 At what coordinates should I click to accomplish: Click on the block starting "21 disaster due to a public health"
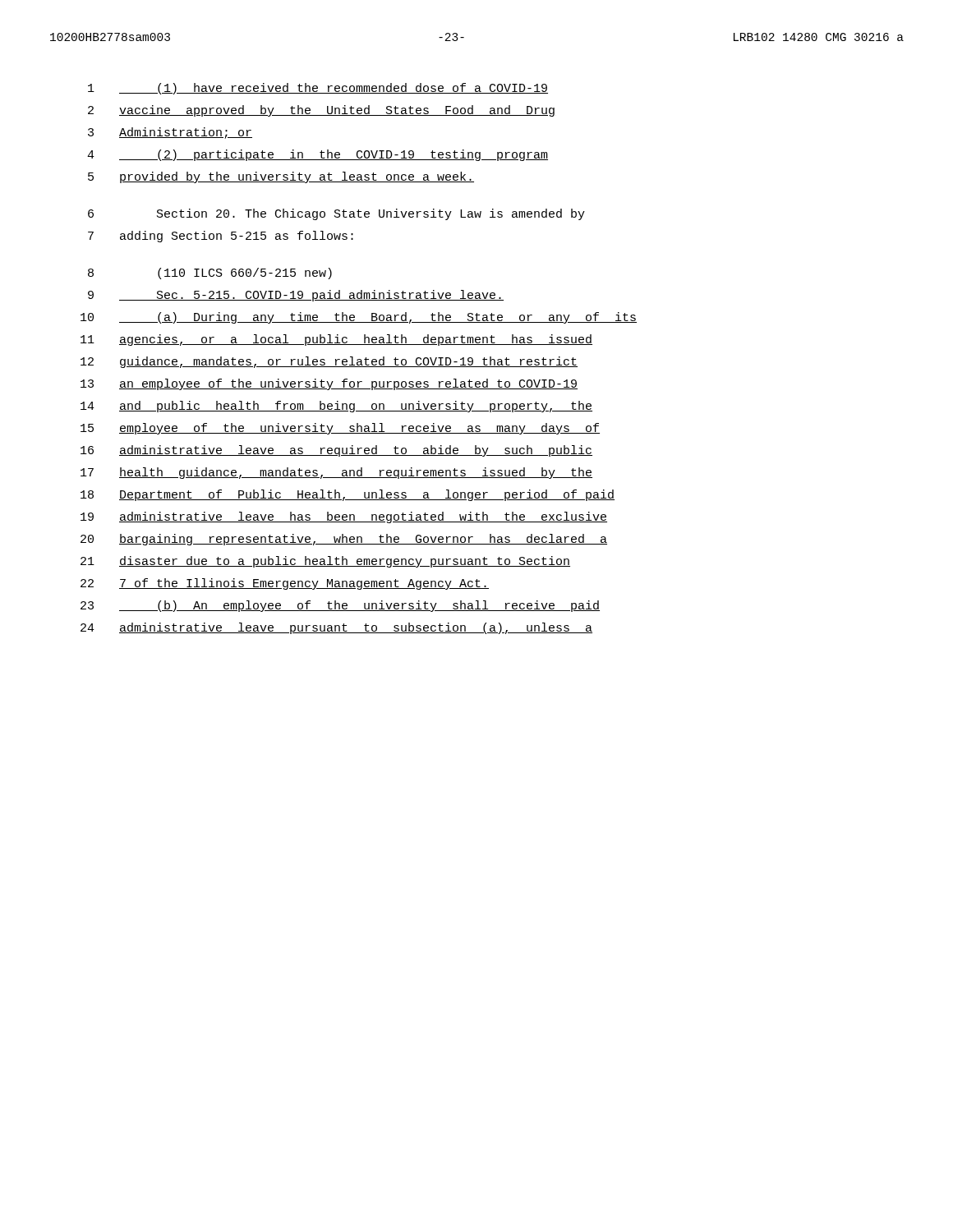coord(476,562)
